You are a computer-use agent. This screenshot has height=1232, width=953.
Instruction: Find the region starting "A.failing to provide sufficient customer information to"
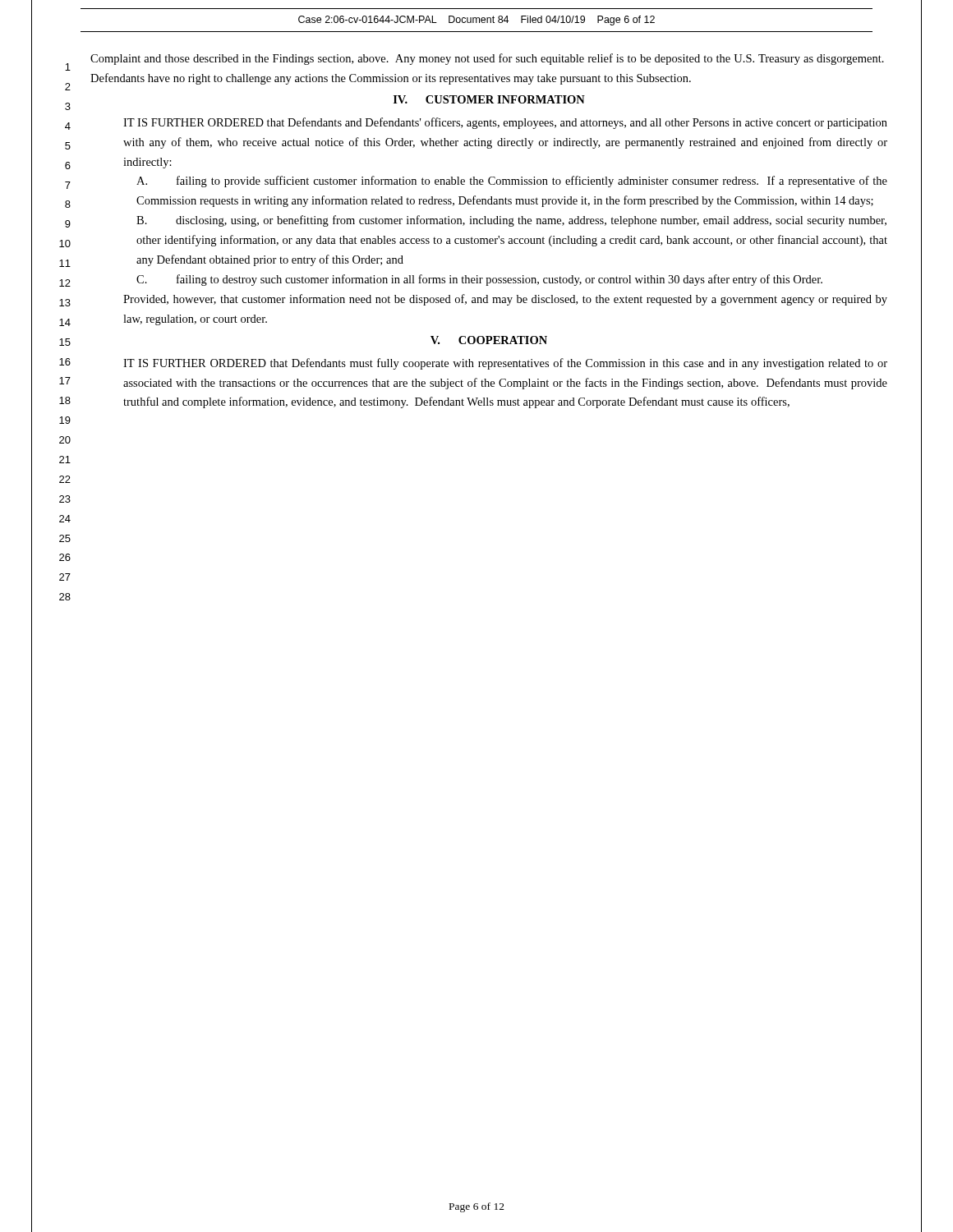point(512,190)
